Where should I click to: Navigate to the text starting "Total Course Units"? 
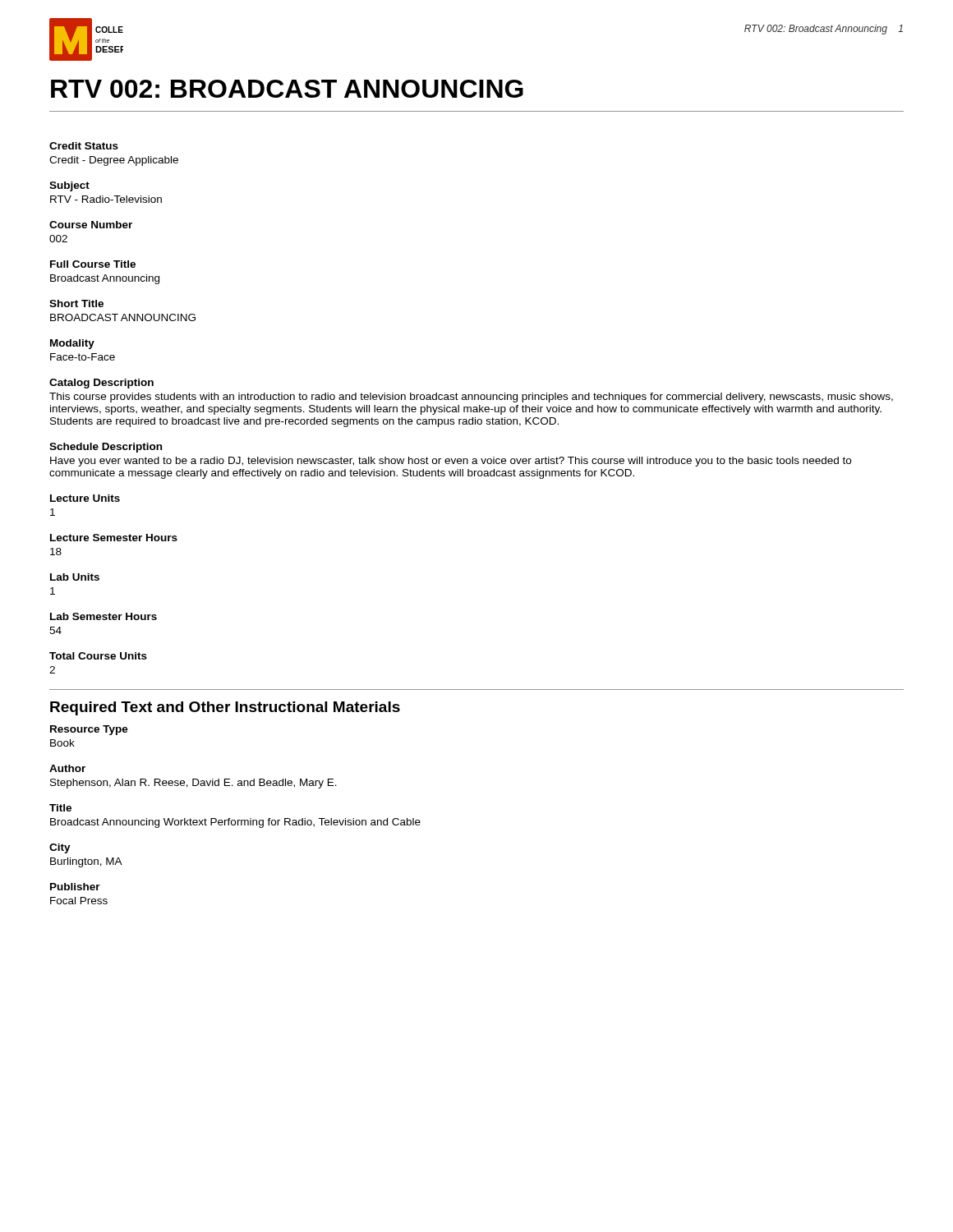(98, 656)
